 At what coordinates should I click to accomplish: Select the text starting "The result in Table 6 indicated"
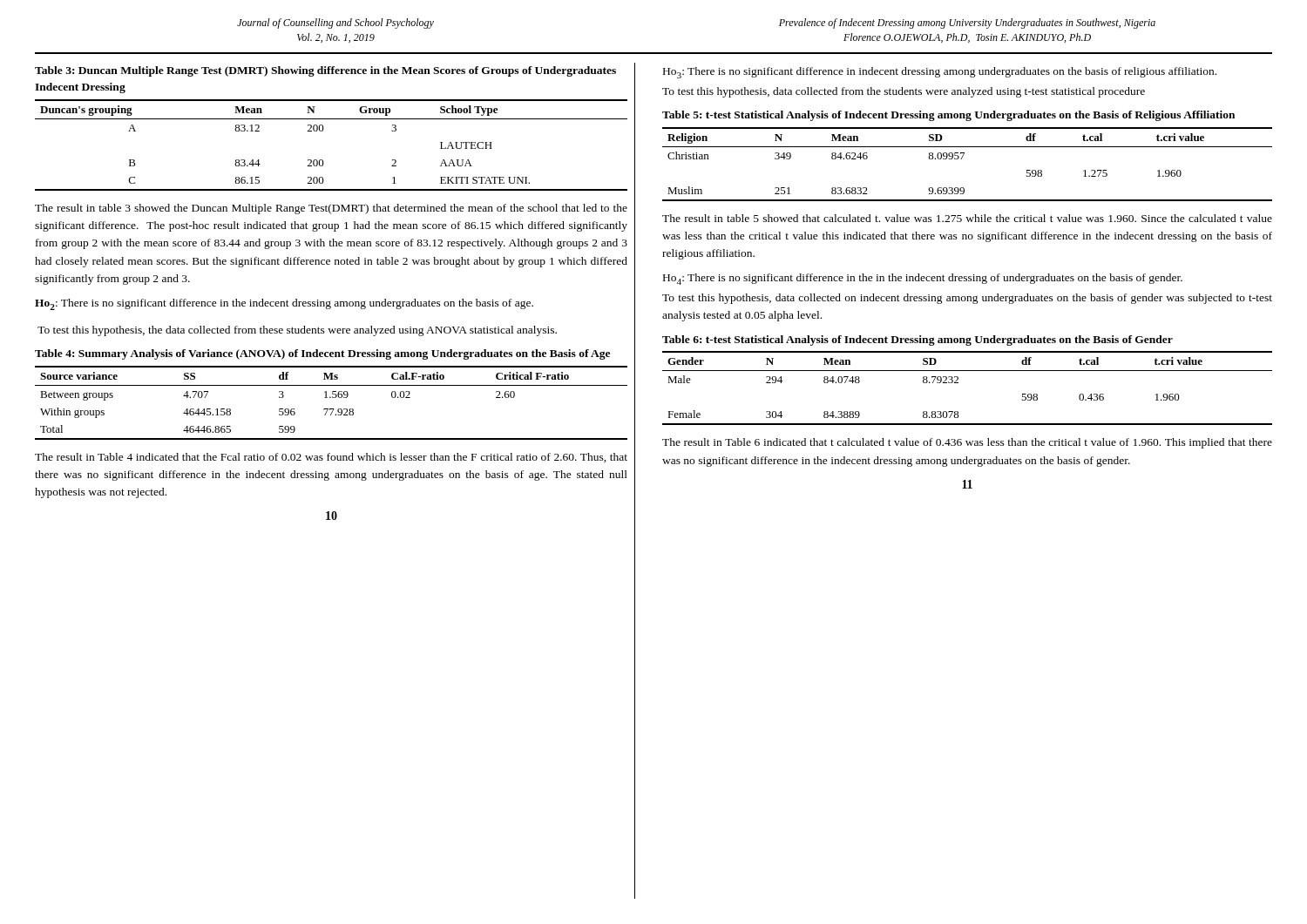click(x=967, y=451)
